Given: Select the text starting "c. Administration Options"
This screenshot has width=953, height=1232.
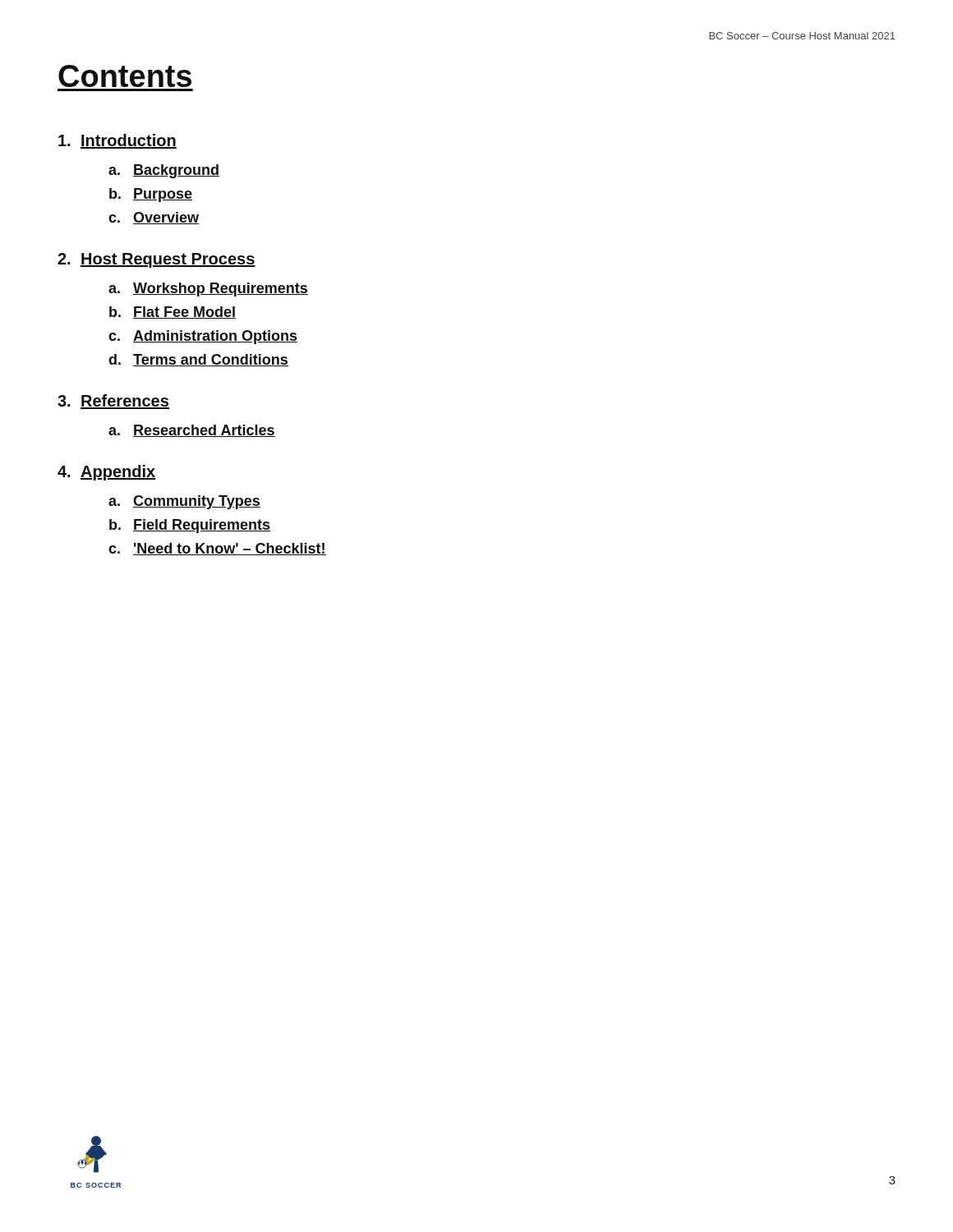Looking at the screenshot, I should [203, 336].
